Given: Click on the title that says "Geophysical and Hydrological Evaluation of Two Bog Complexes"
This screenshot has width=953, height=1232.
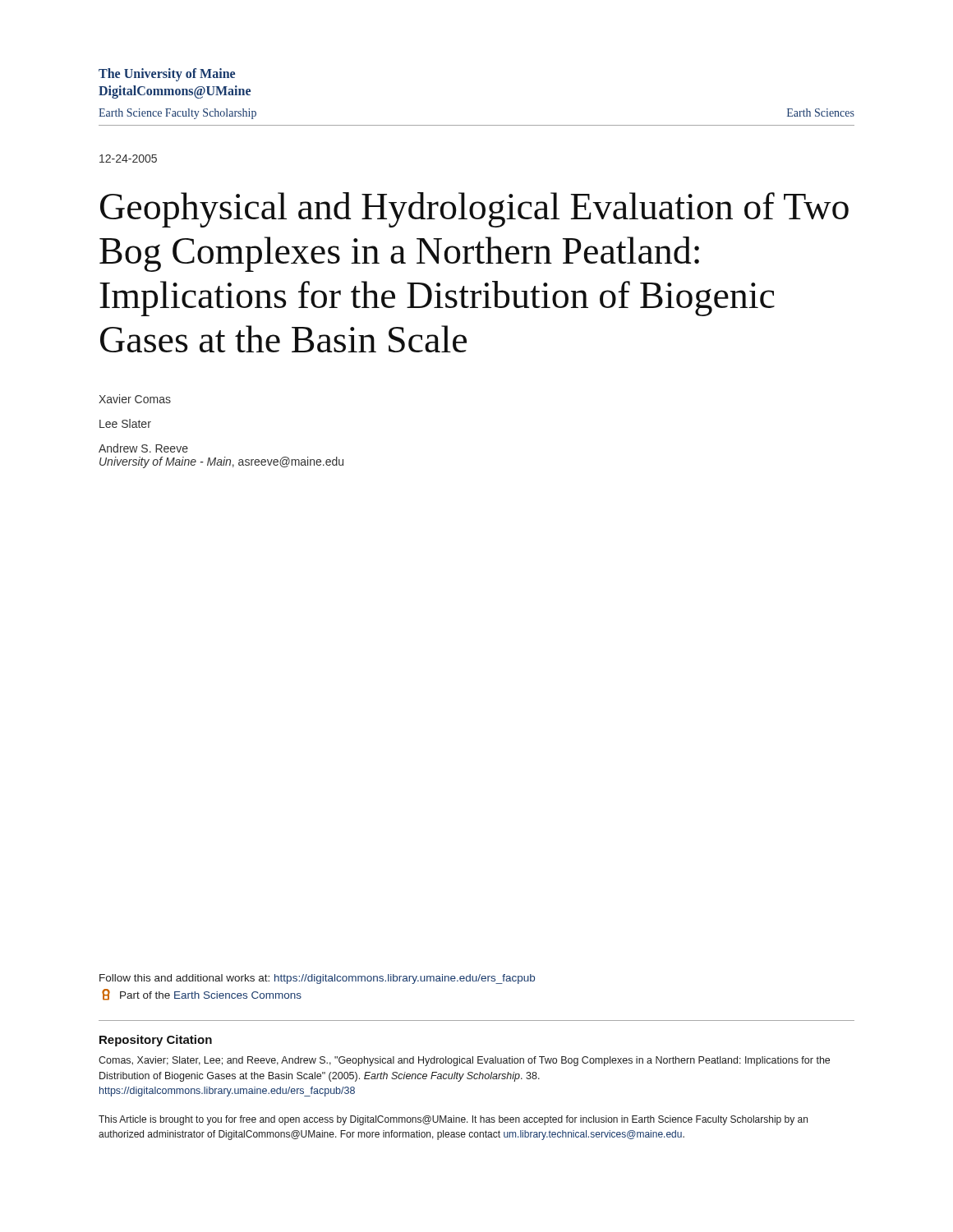Looking at the screenshot, I should [x=474, y=273].
